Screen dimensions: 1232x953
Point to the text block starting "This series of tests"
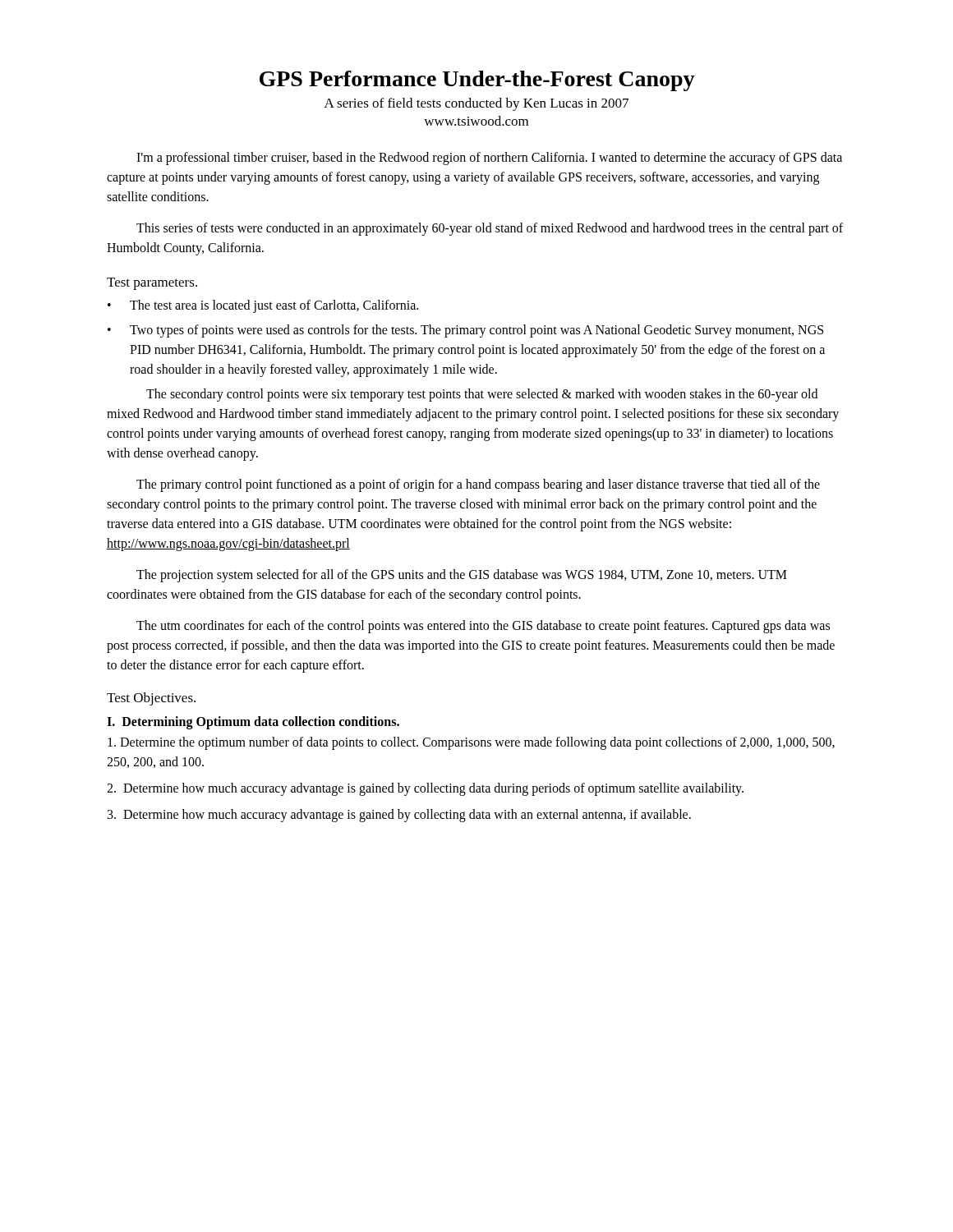coord(475,238)
